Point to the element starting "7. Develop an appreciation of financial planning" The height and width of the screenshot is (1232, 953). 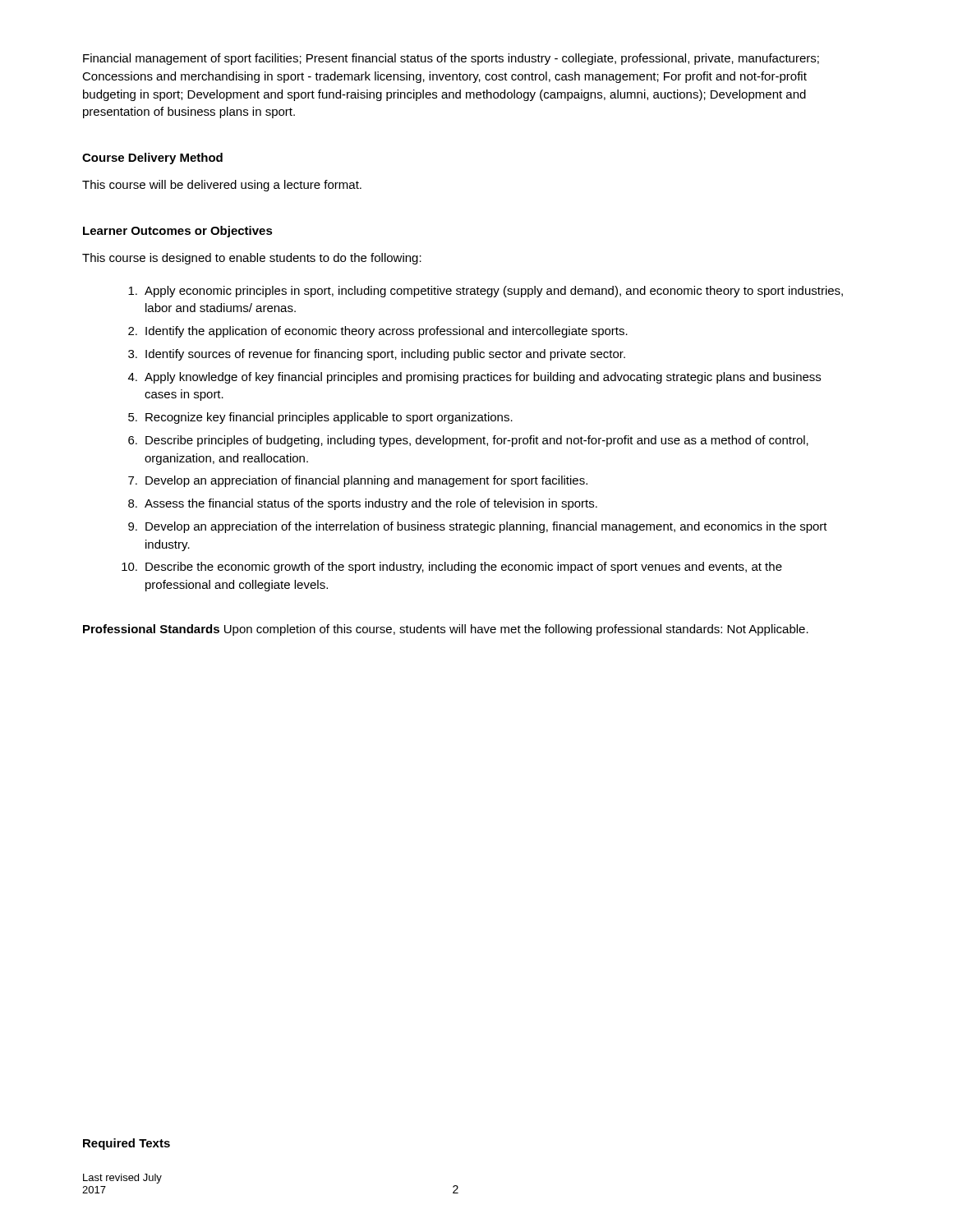481,481
